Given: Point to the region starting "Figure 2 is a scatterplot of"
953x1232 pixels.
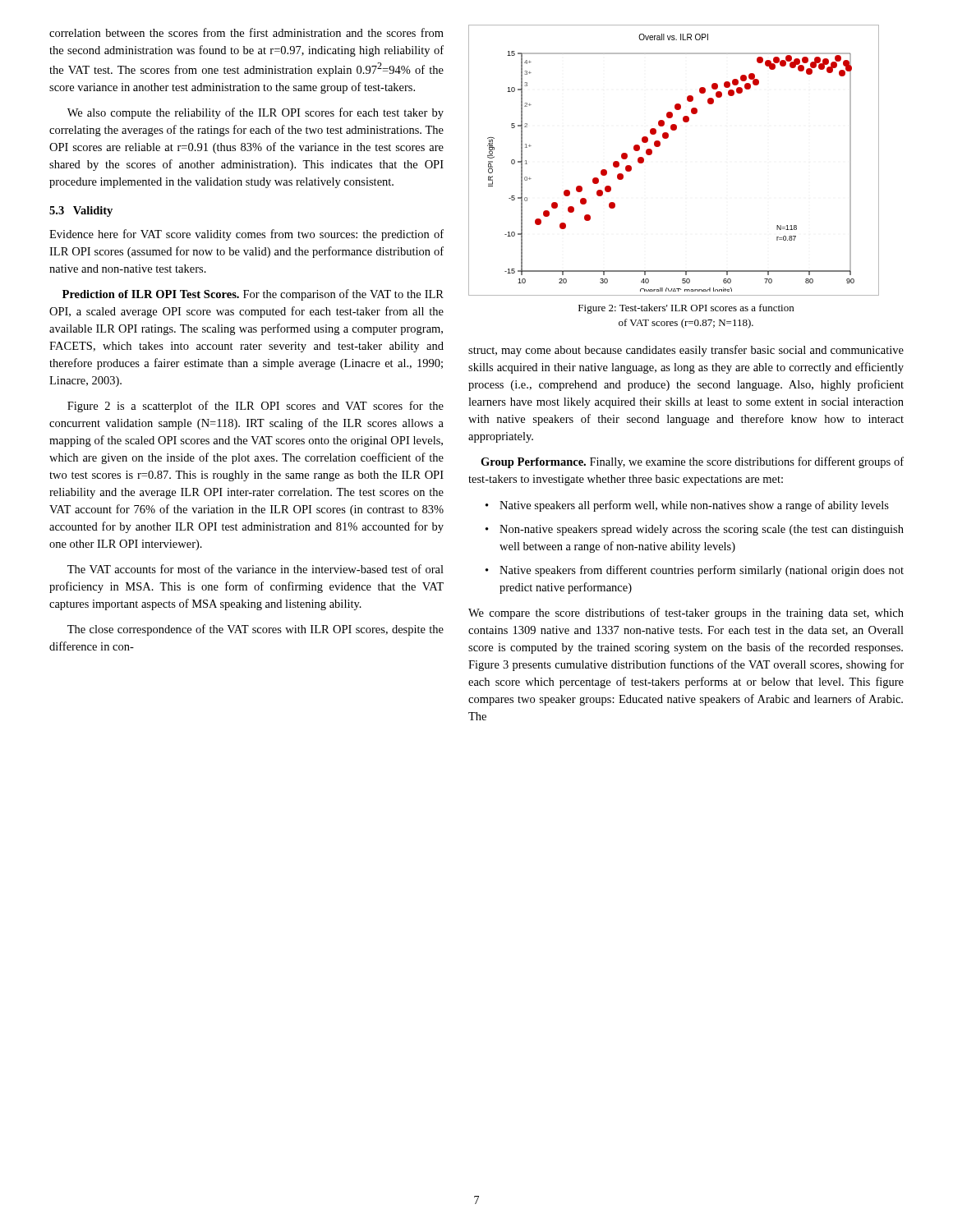Looking at the screenshot, I should tap(246, 475).
